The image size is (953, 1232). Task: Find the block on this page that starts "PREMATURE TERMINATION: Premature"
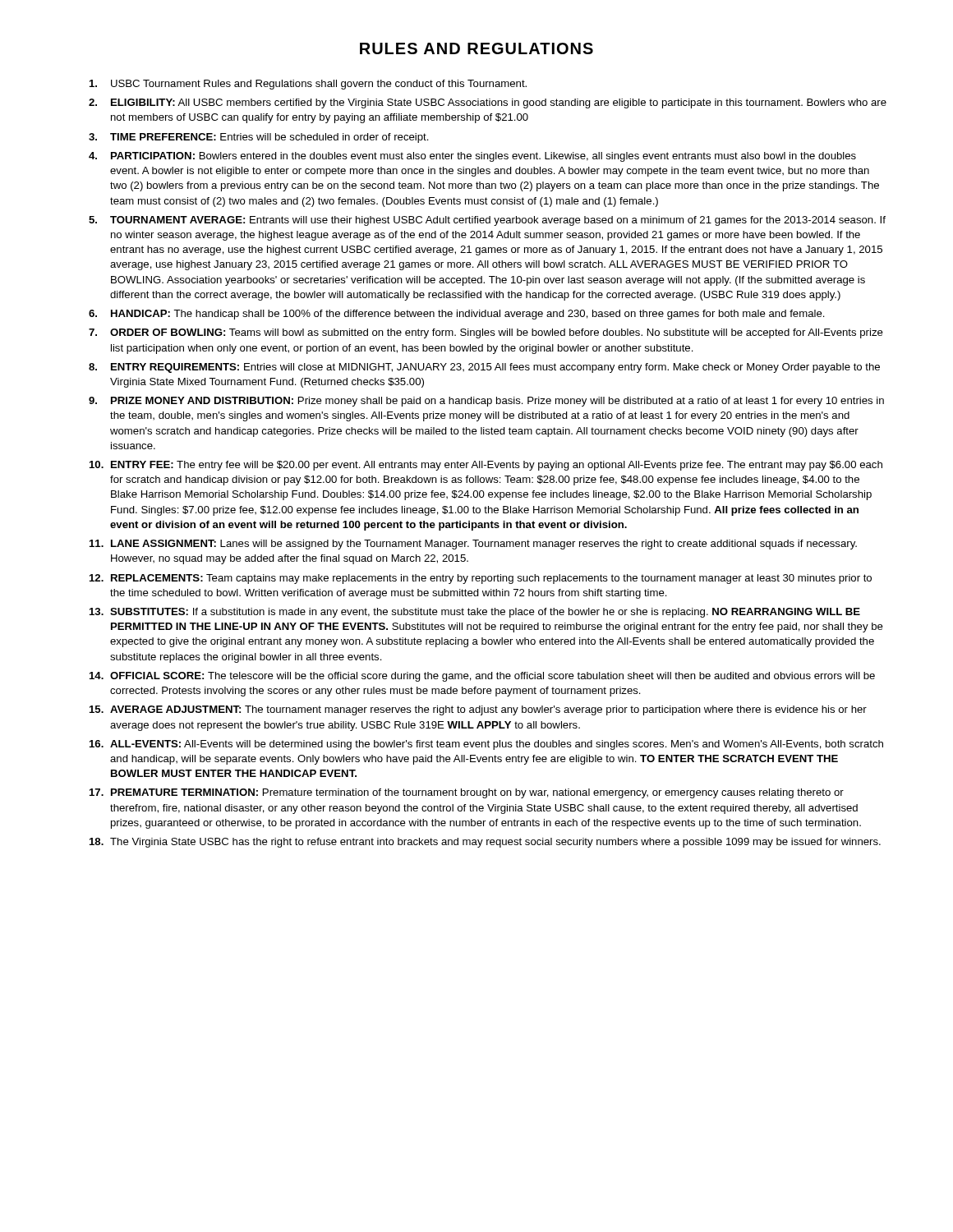click(x=499, y=808)
